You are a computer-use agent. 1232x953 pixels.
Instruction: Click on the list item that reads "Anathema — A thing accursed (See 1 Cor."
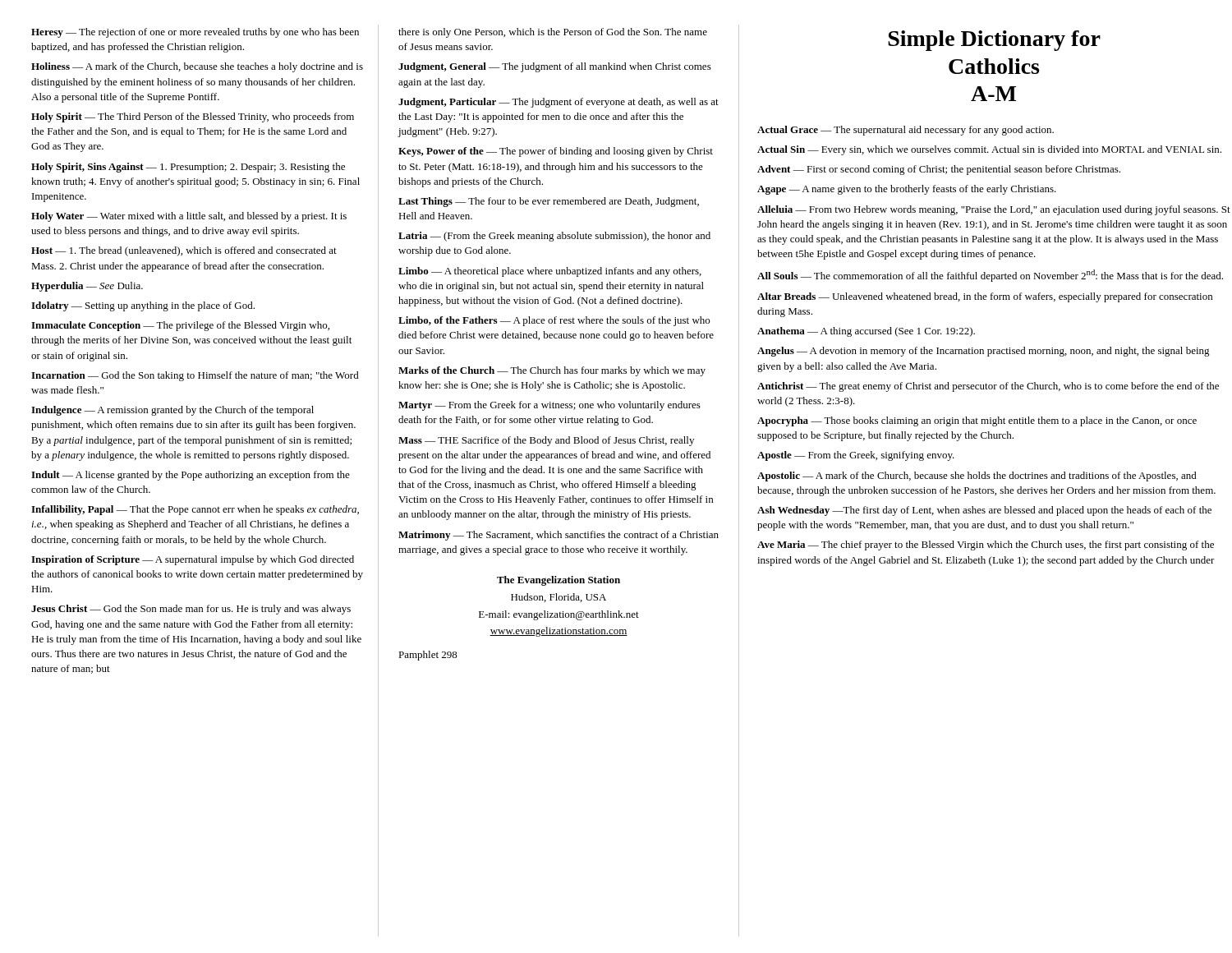866,331
